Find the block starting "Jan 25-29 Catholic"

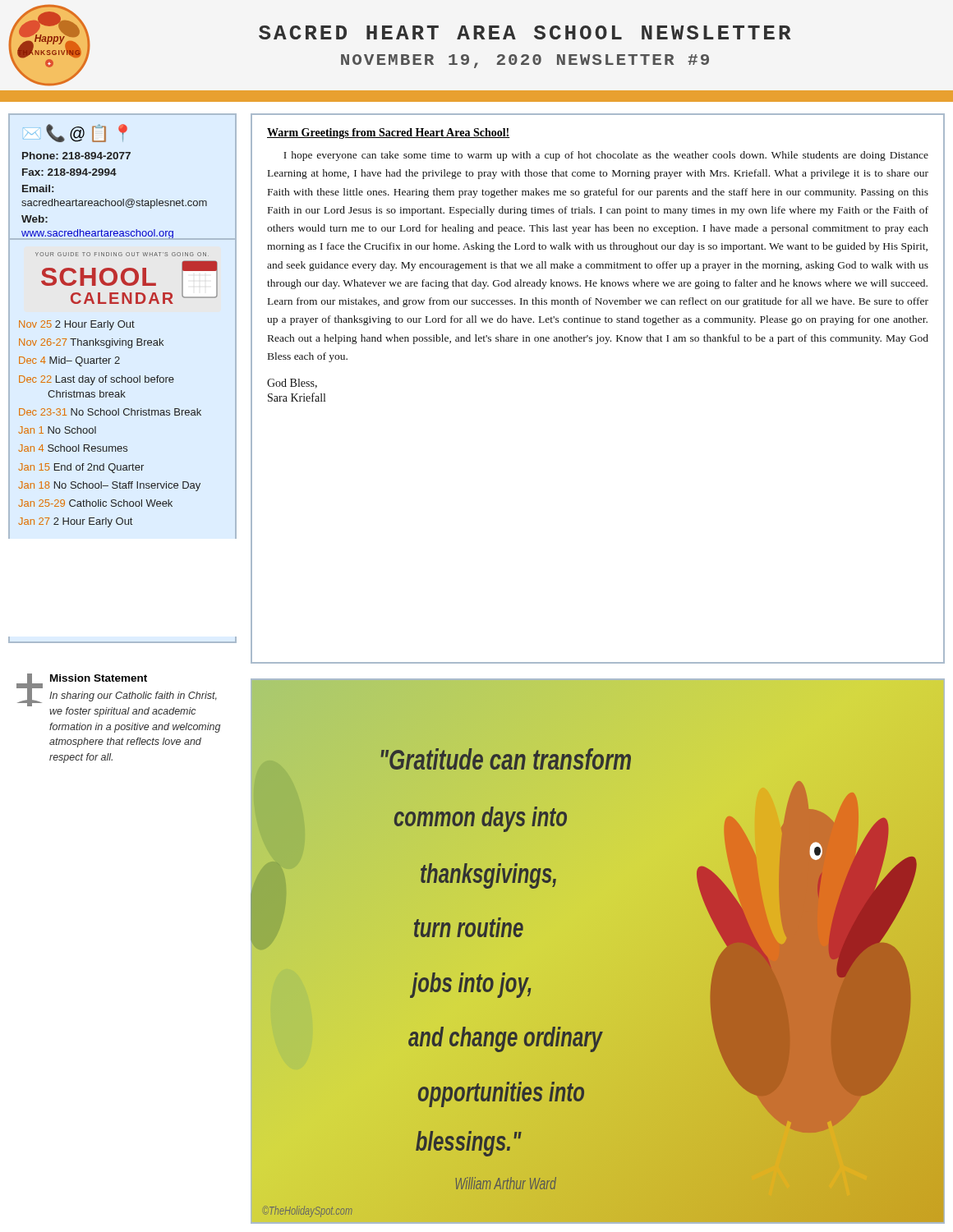coord(95,503)
